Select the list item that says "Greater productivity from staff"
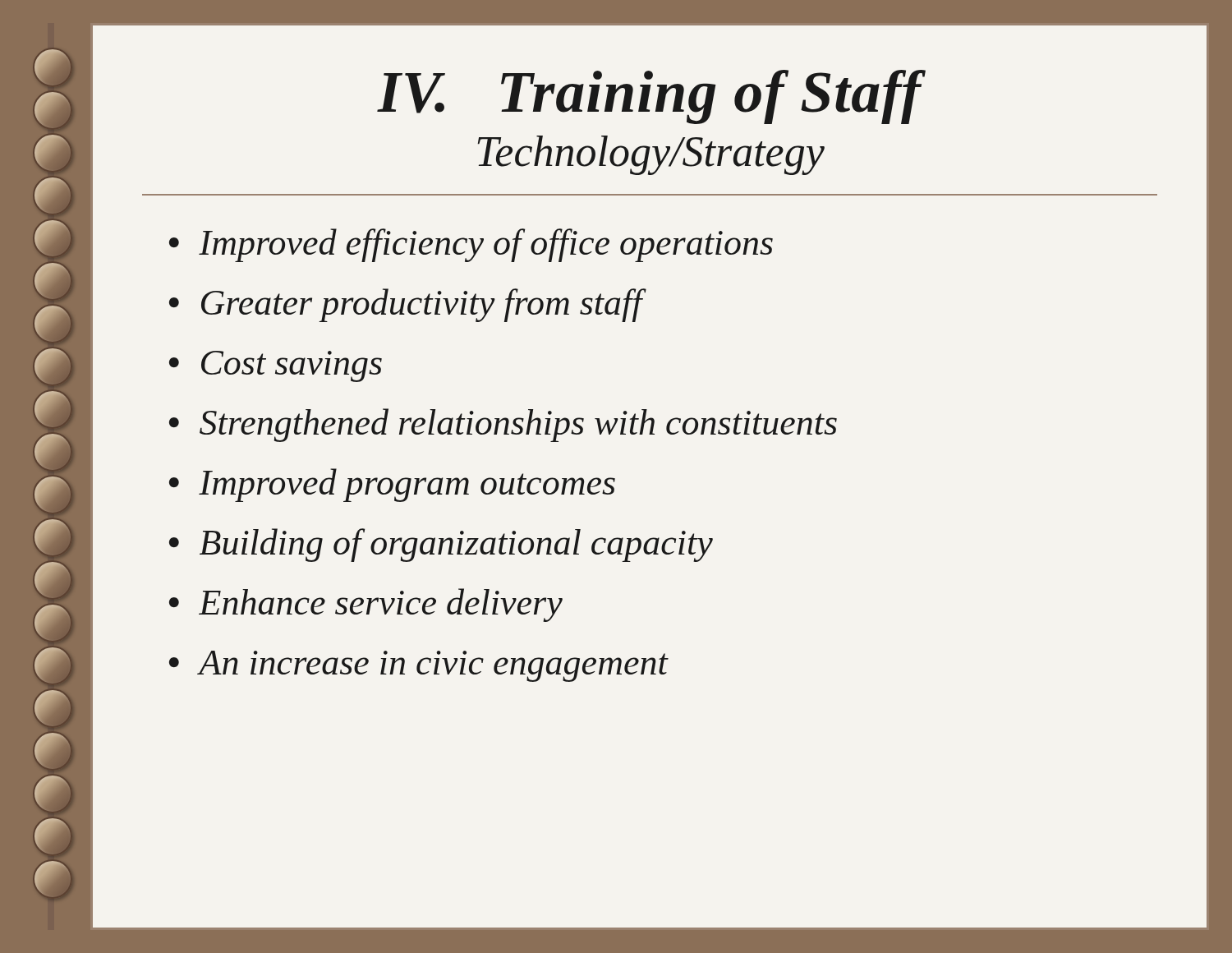 [x=421, y=303]
